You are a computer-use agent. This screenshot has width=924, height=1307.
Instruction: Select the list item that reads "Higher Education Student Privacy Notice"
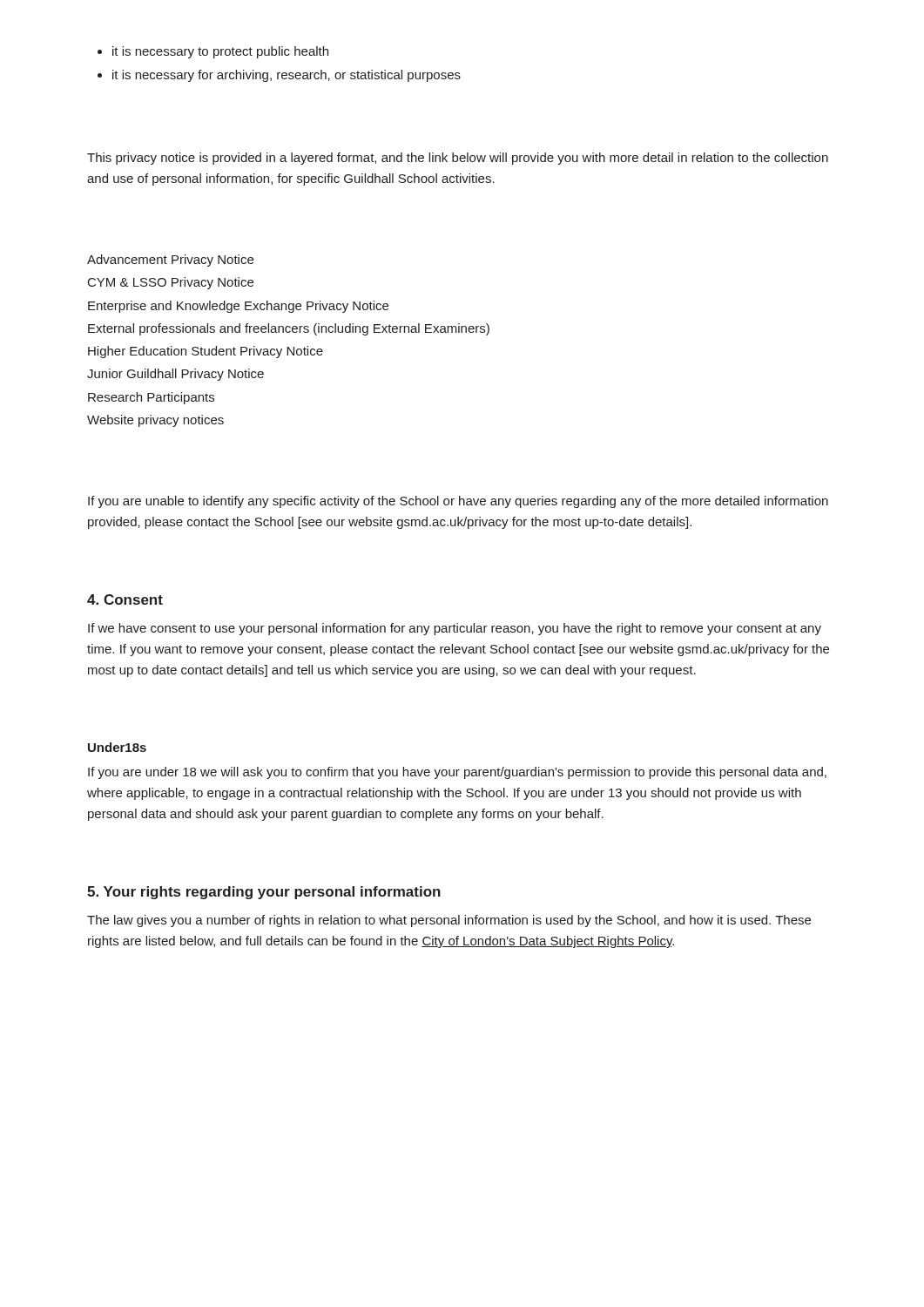point(205,351)
